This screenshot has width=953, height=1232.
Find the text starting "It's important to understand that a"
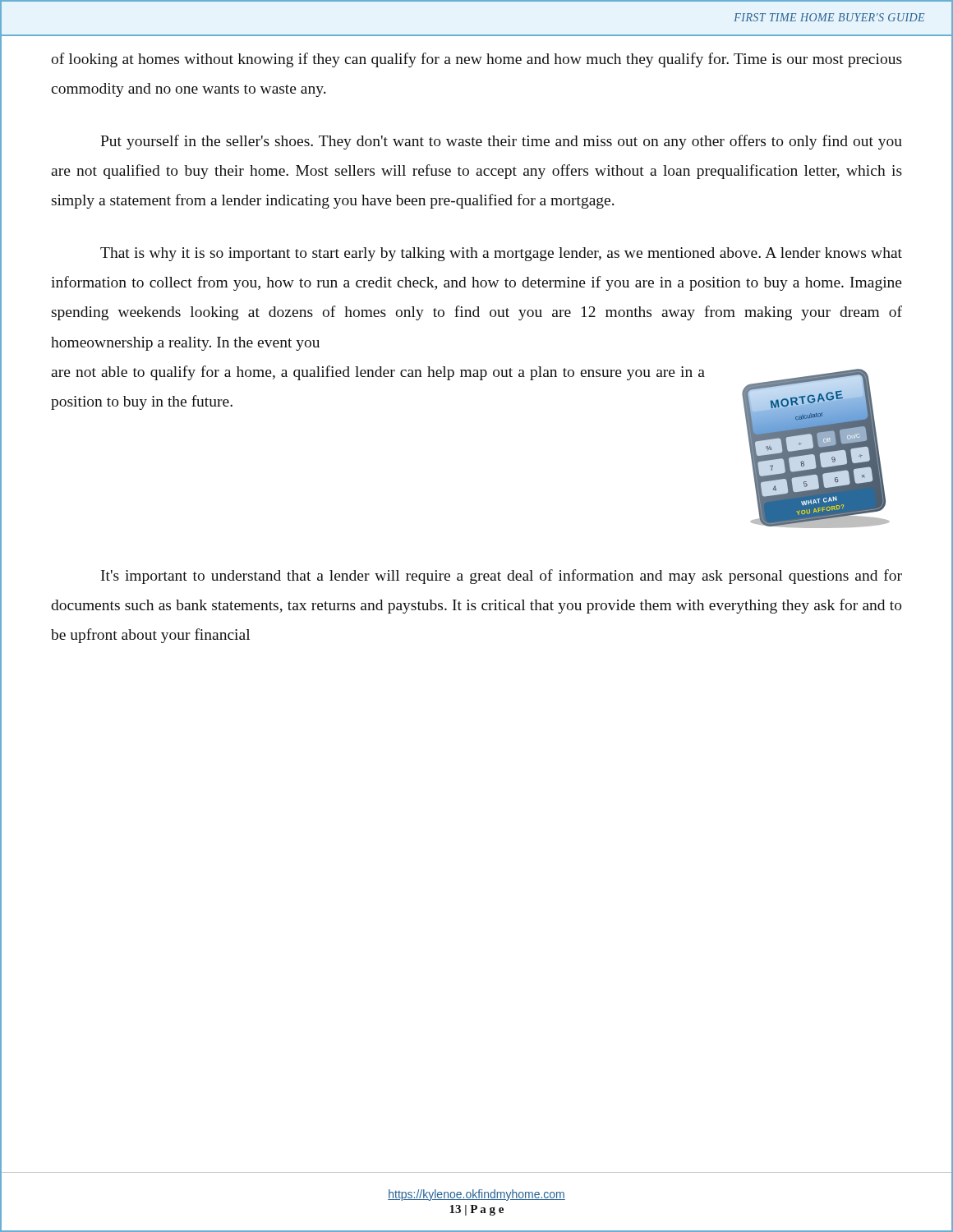click(x=476, y=605)
